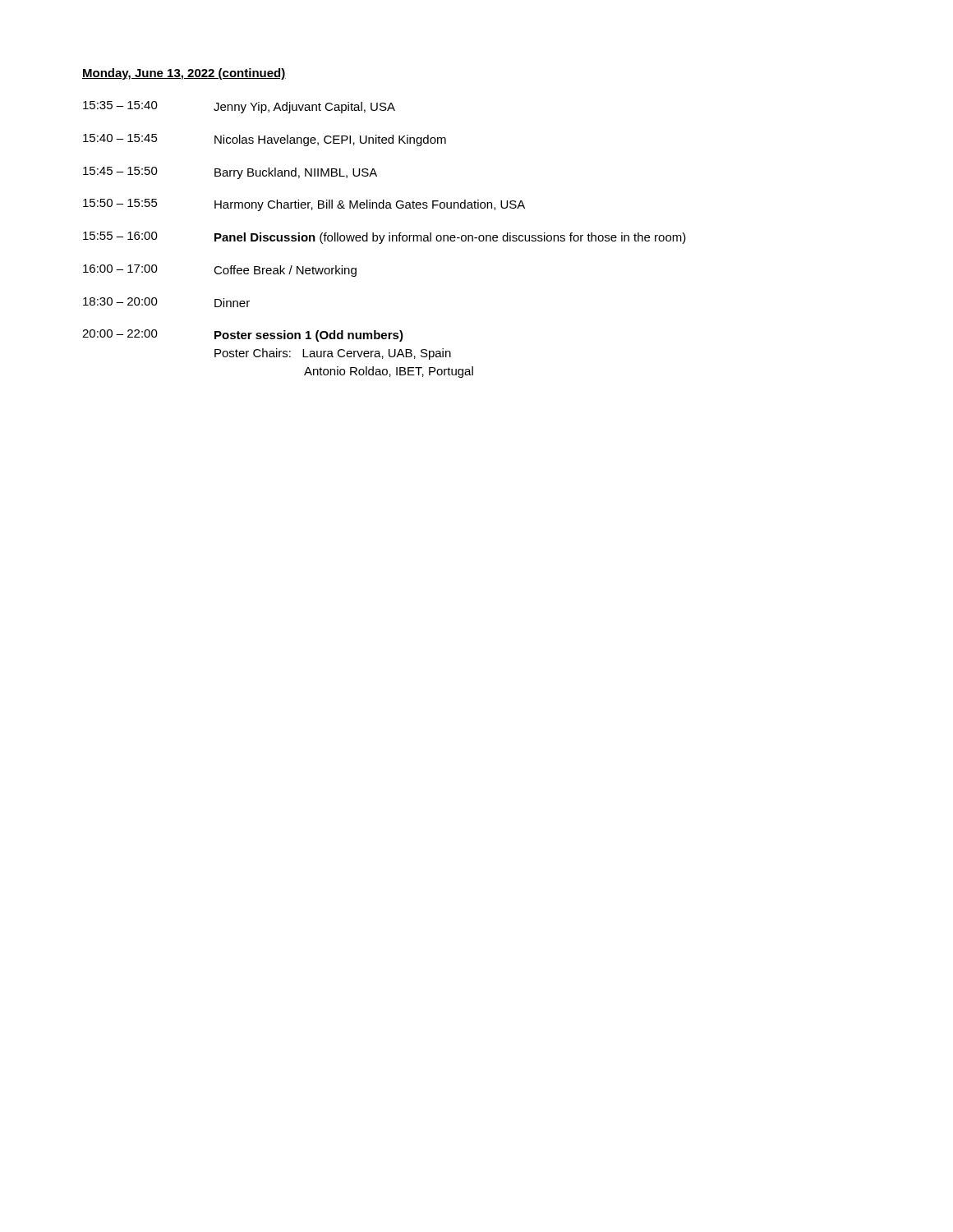Point to the text starting "15:45 – 15:50 Barry Buckland,"
Image resolution: width=953 pixels, height=1232 pixels.
(x=230, y=173)
